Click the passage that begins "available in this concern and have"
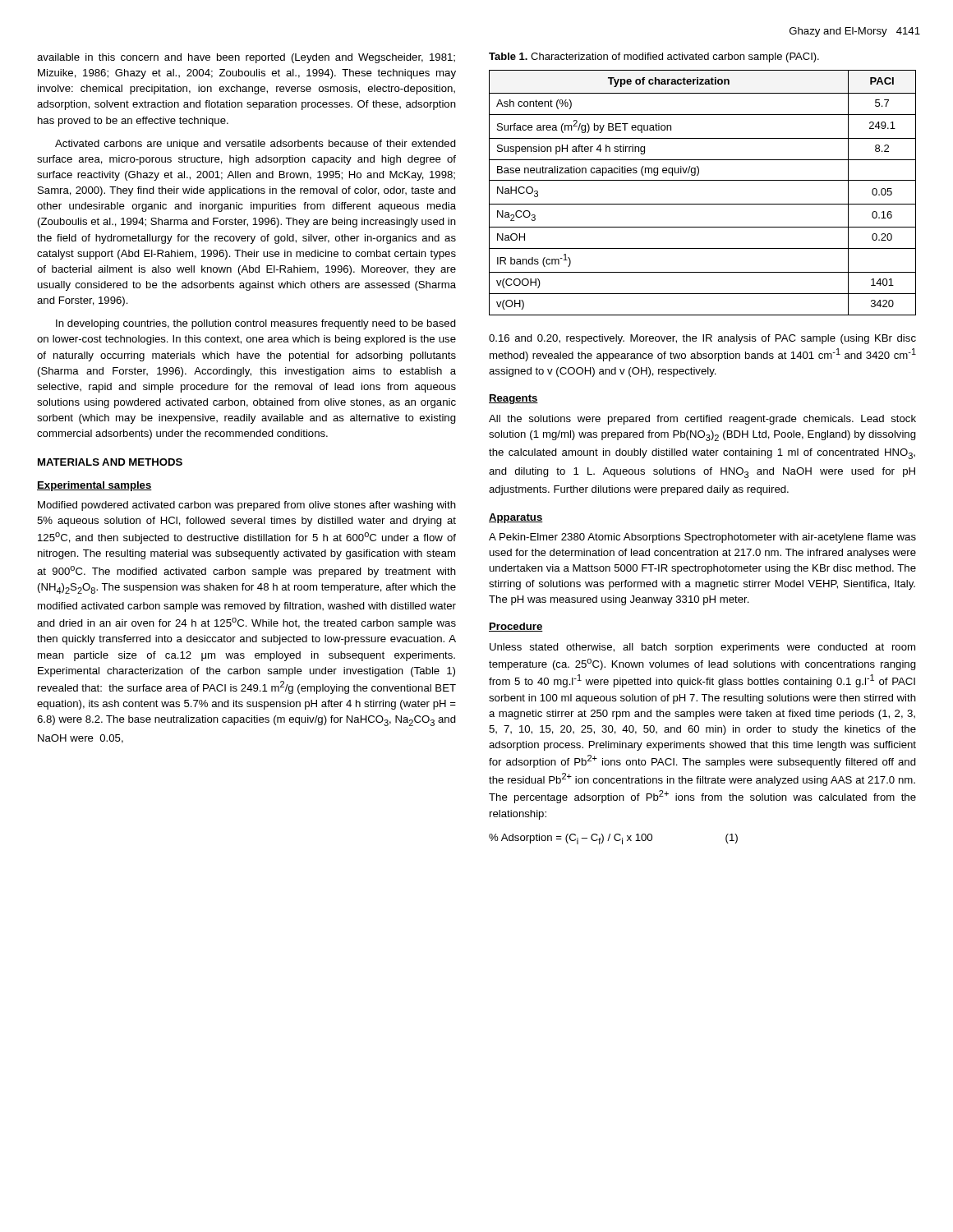This screenshot has width=953, height=1232. [x=246, y=89]
